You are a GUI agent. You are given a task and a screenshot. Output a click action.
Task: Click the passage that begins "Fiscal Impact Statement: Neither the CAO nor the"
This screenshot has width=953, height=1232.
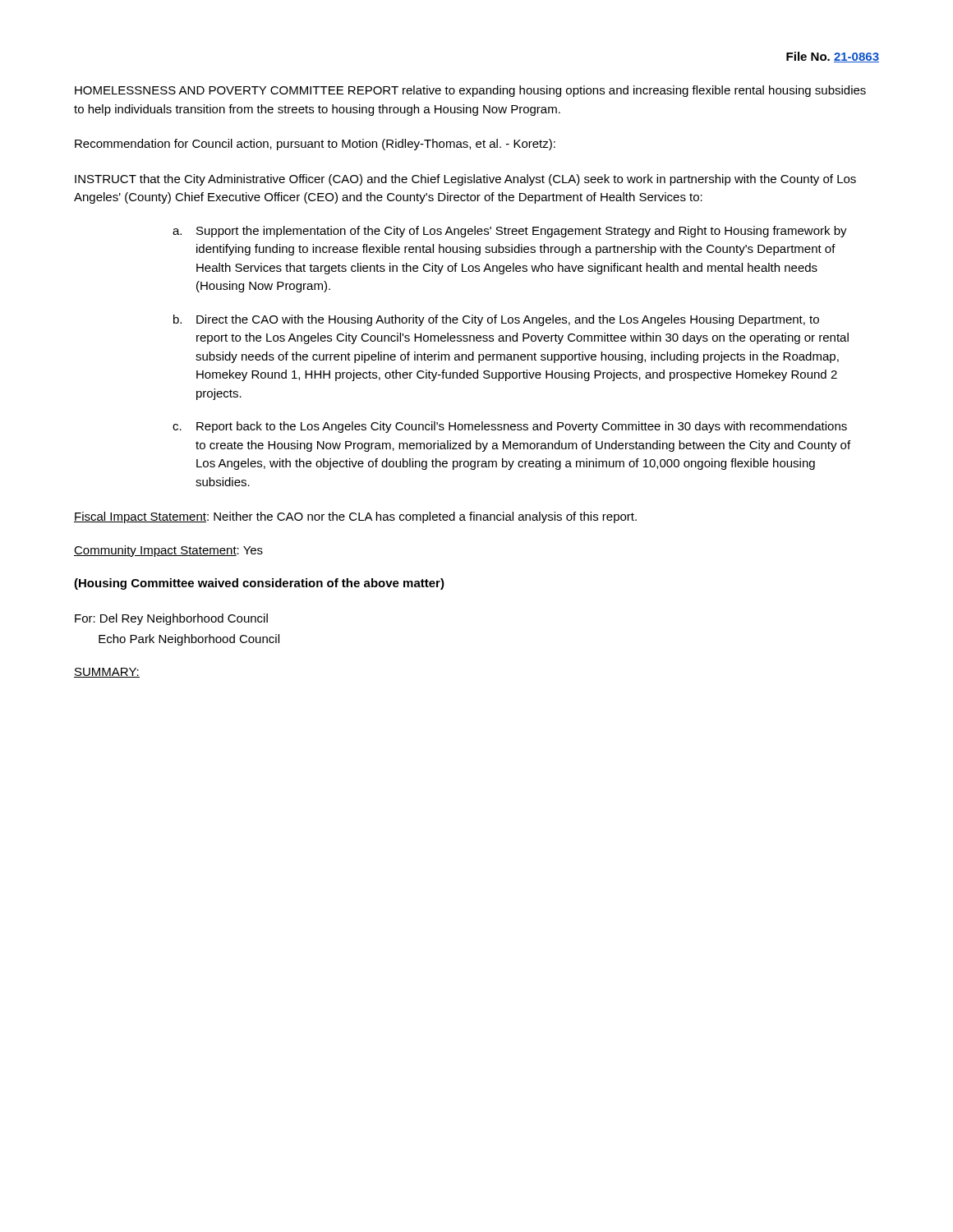click(x=356, y=516)
